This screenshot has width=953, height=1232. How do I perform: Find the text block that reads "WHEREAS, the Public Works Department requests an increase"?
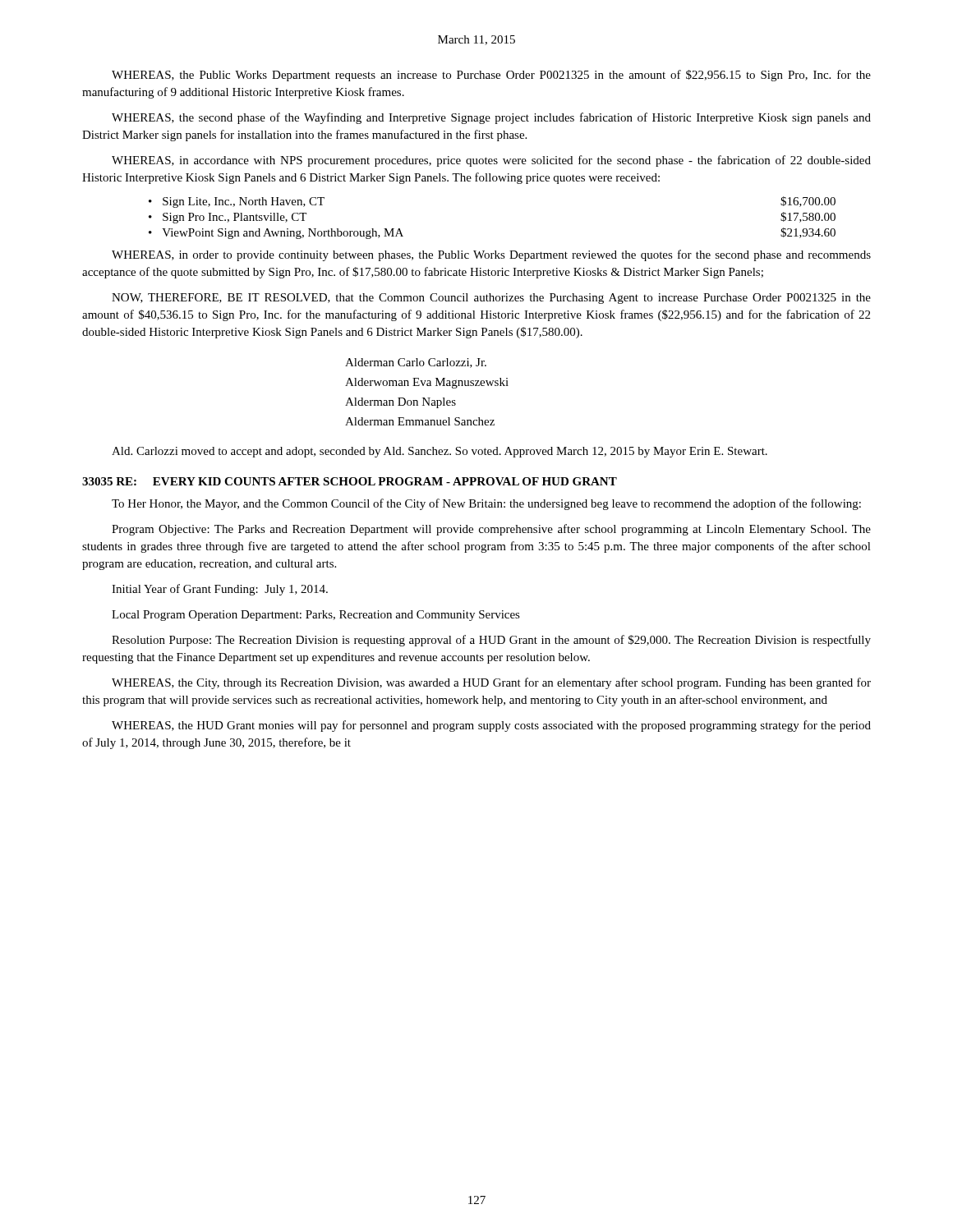(476, 84)
